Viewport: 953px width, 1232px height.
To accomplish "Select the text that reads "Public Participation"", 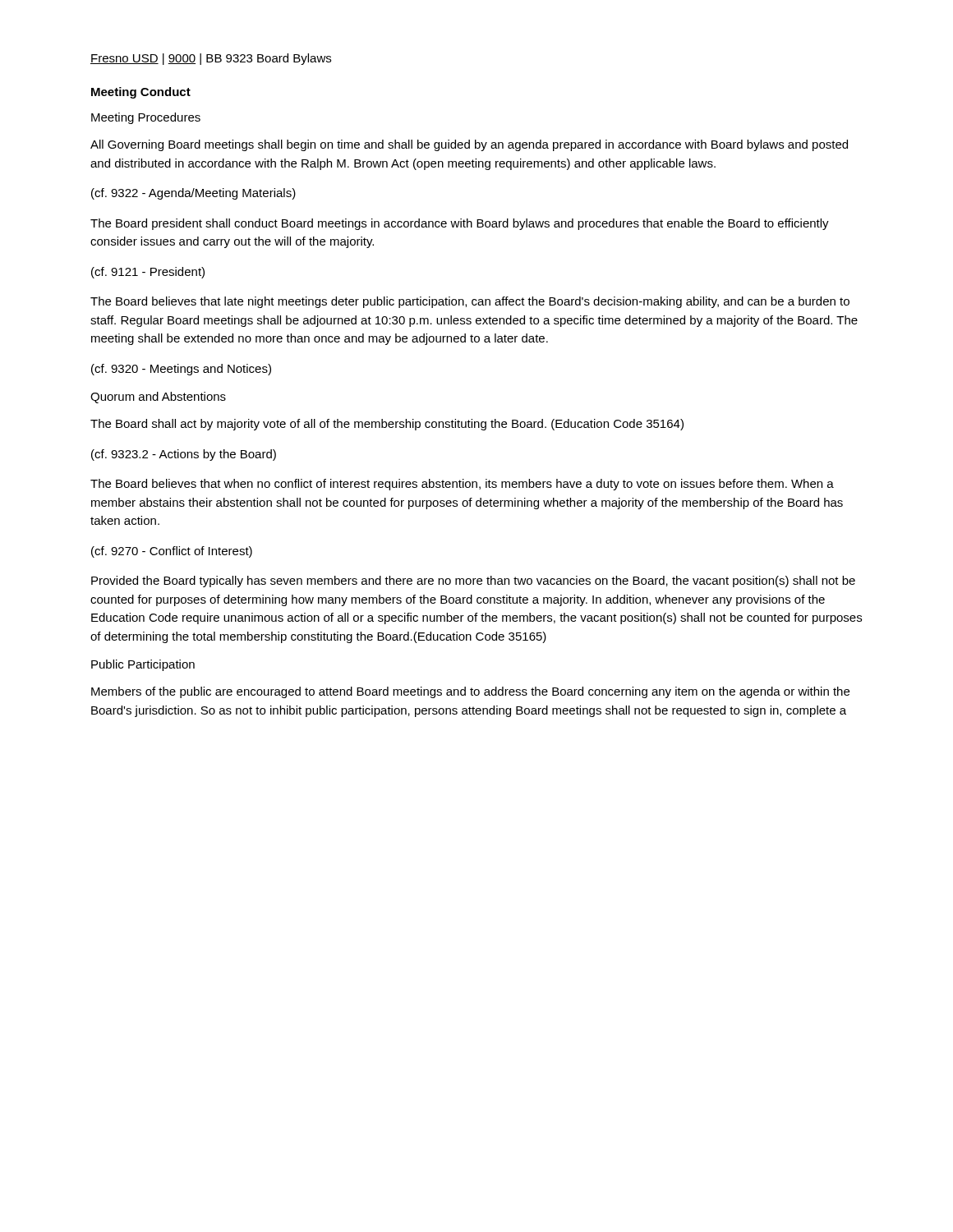I will 143,664.
